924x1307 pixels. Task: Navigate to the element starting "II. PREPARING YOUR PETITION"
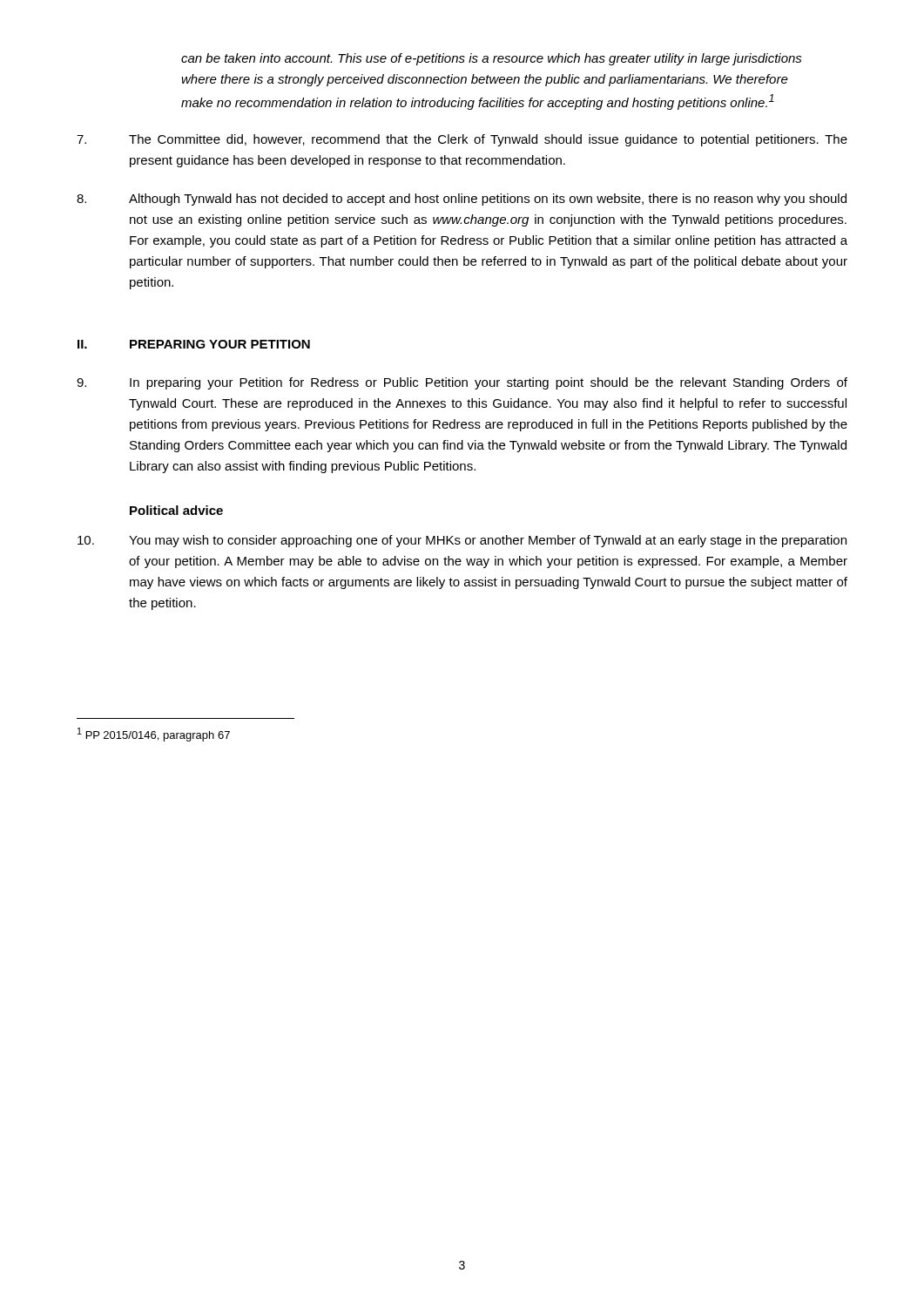[194, 344]
